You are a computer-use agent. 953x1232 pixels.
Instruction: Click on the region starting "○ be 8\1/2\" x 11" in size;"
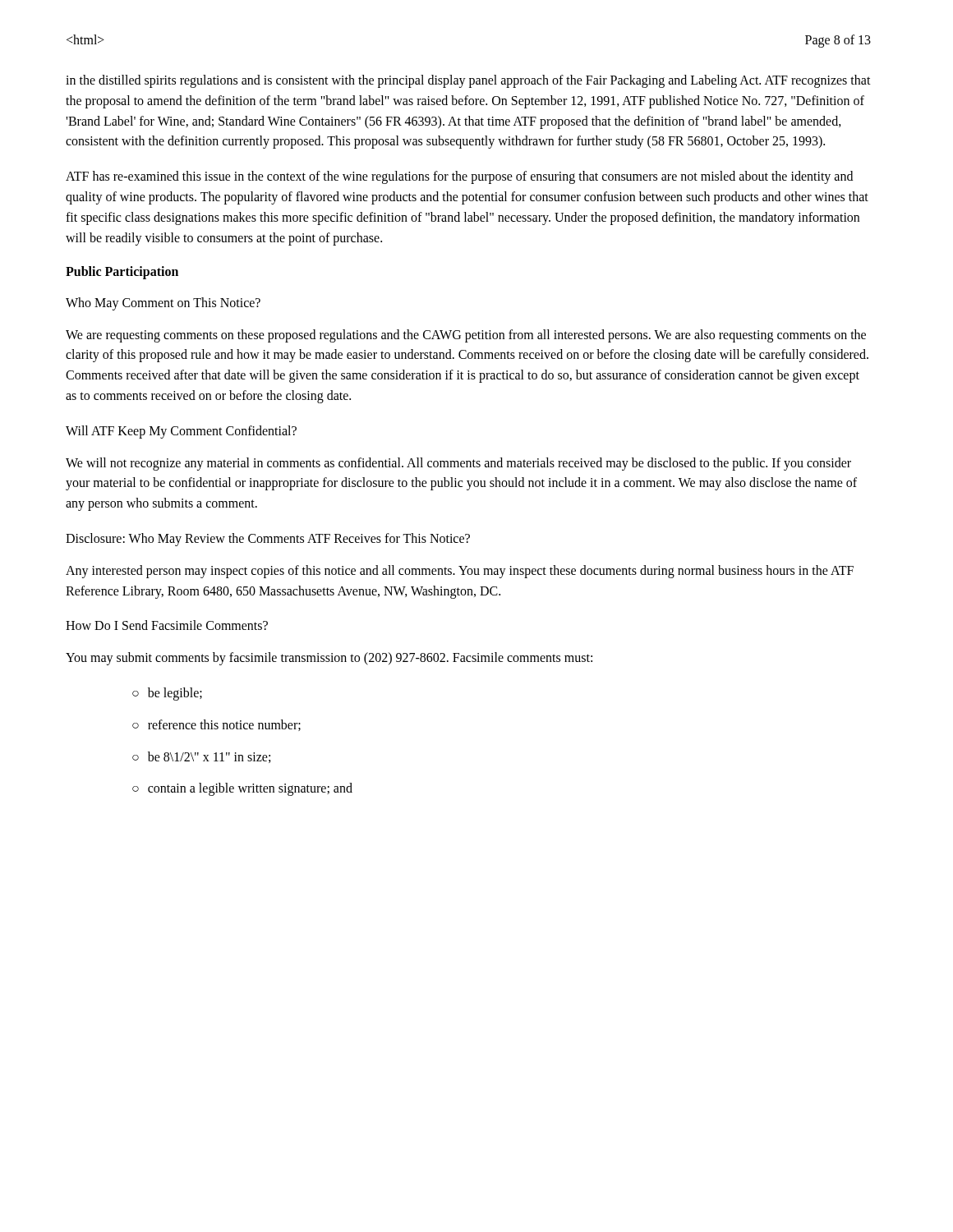tap(201, 757)
